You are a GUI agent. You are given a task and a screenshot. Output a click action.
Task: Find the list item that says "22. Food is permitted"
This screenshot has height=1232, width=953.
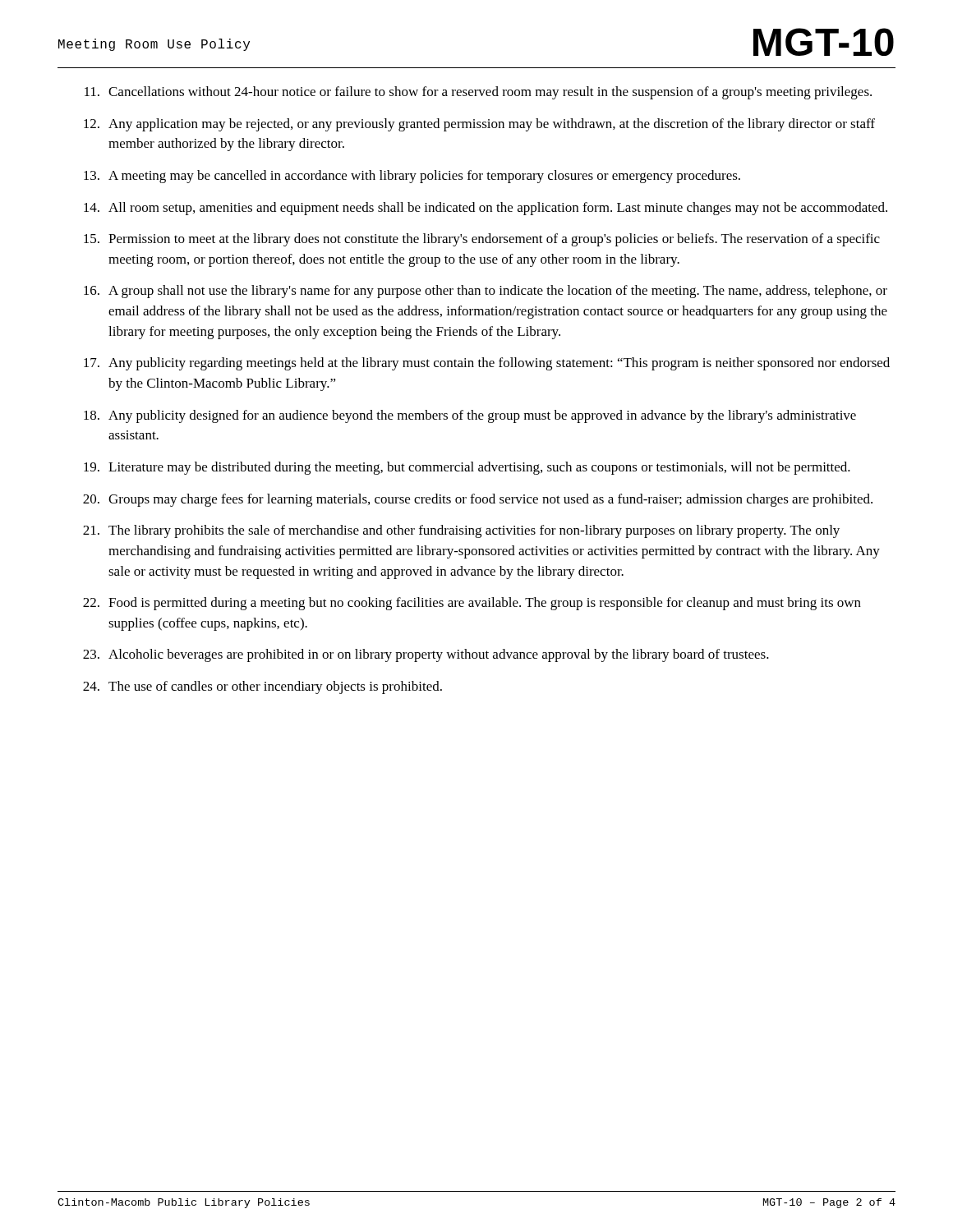pos(476,613)
